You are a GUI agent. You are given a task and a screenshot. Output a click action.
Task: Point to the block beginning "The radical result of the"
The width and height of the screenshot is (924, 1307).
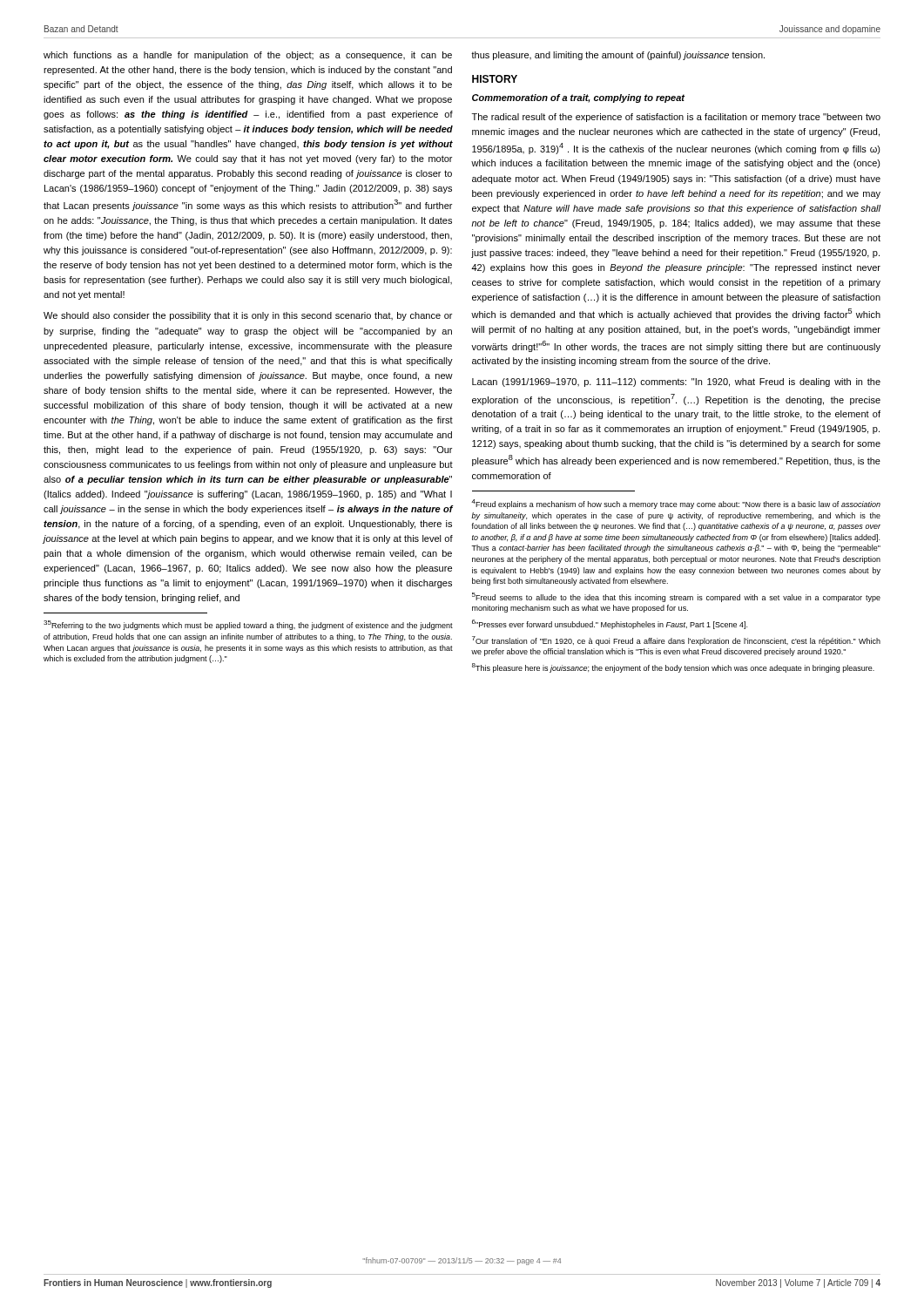pyautogui.click(x=676, y=239)
